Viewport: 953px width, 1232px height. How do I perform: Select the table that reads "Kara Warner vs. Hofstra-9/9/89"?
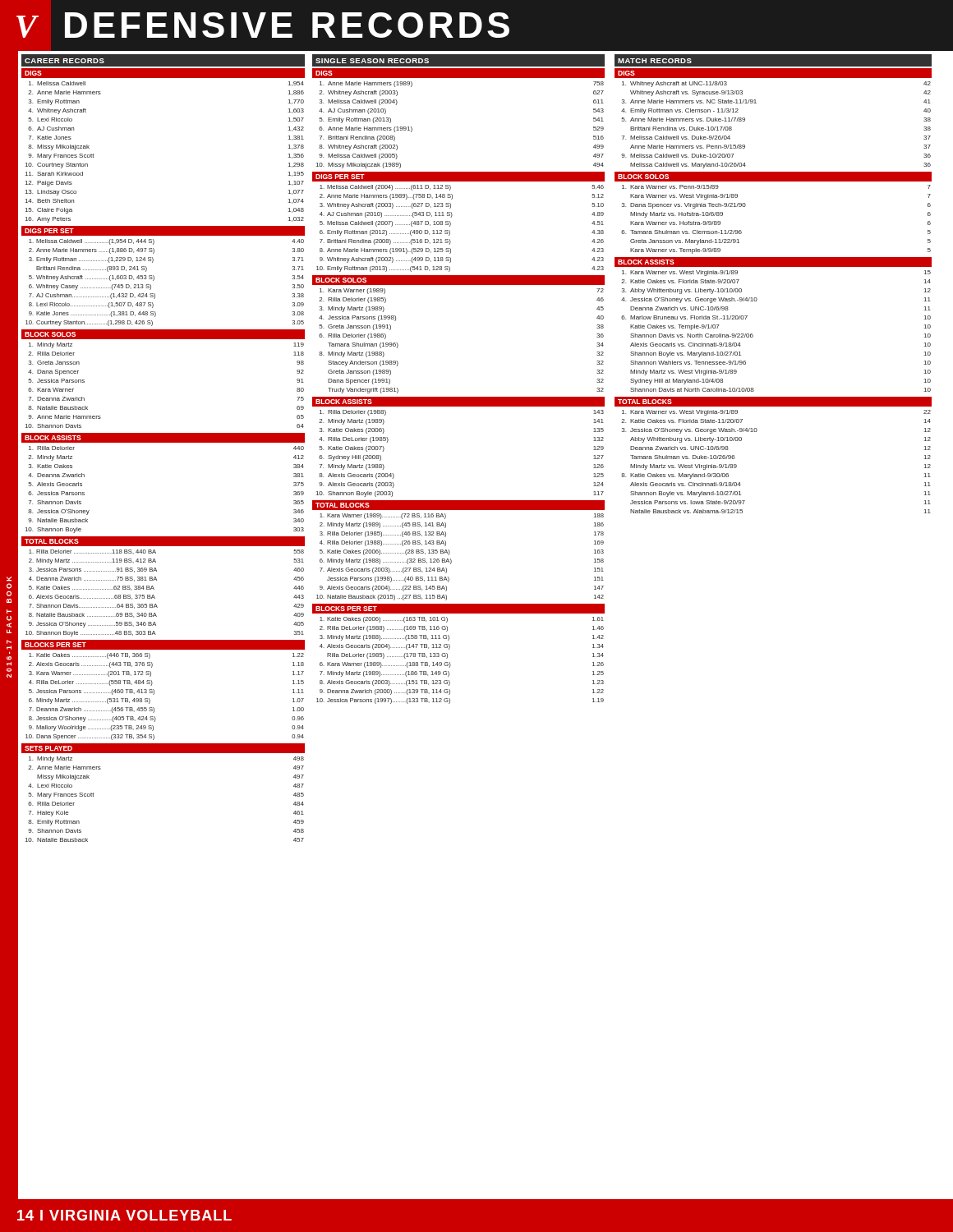pos(773,218)
